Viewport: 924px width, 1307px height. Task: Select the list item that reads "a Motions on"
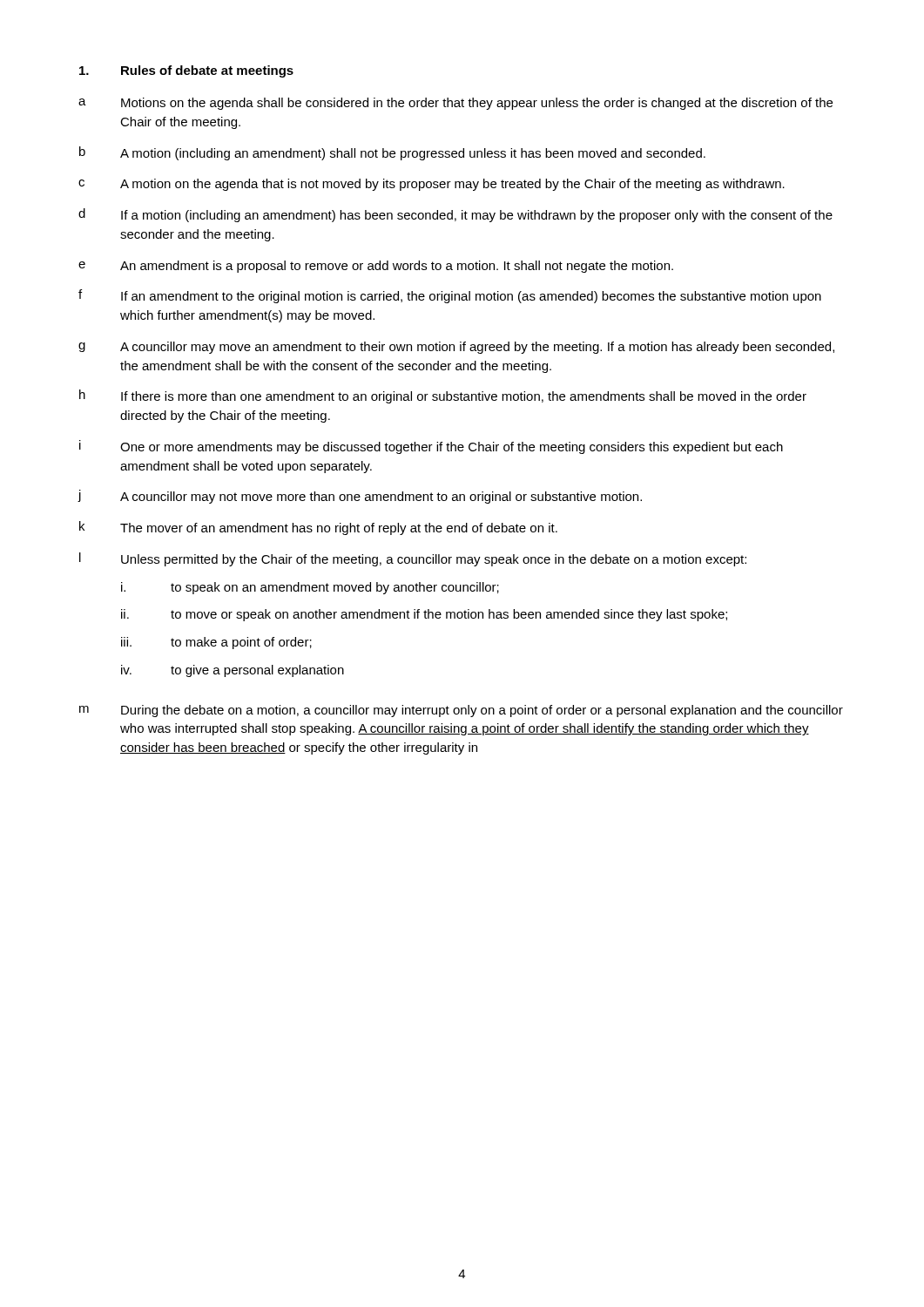click(x=462, y=112)
